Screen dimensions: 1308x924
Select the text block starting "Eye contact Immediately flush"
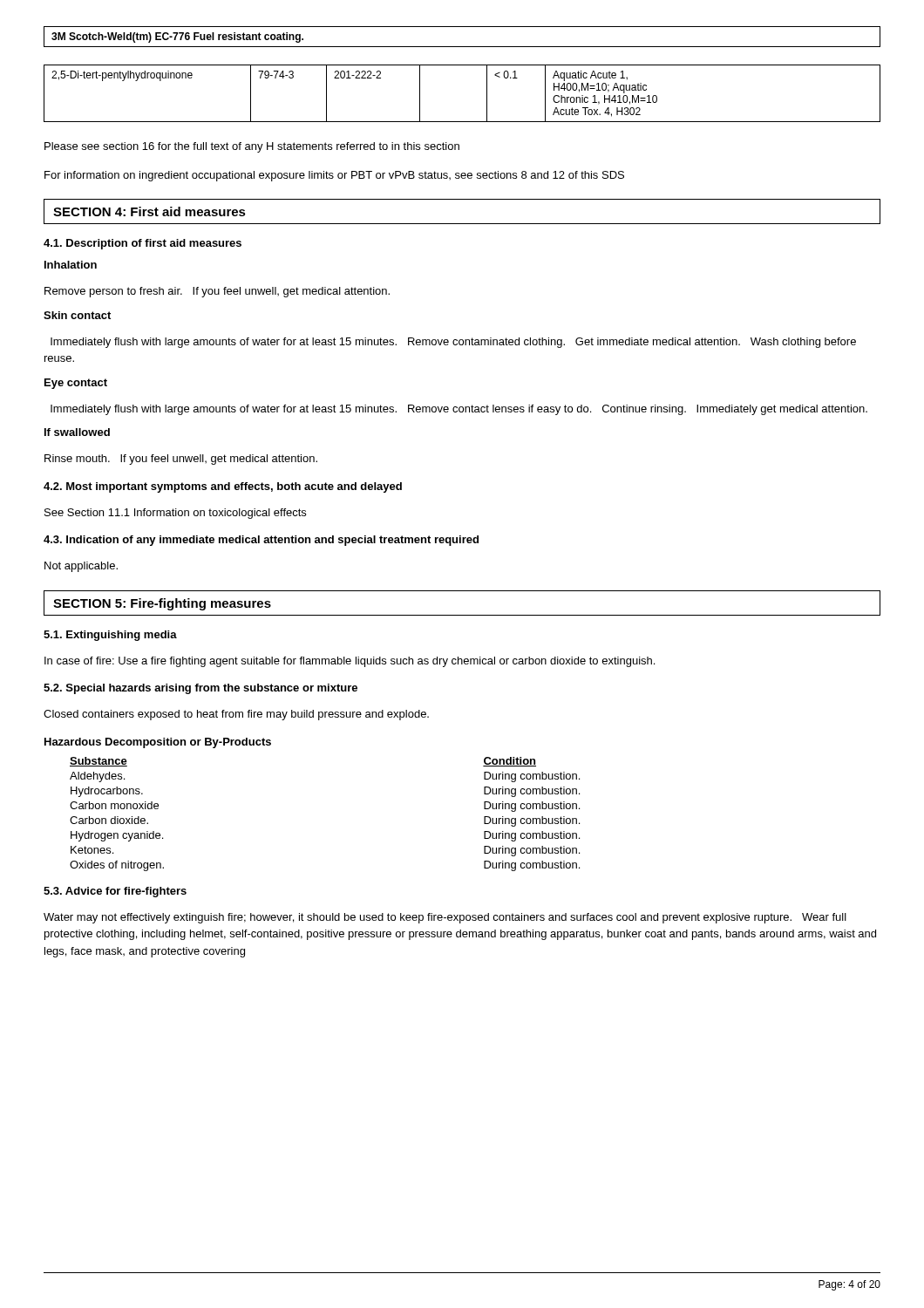462,396
